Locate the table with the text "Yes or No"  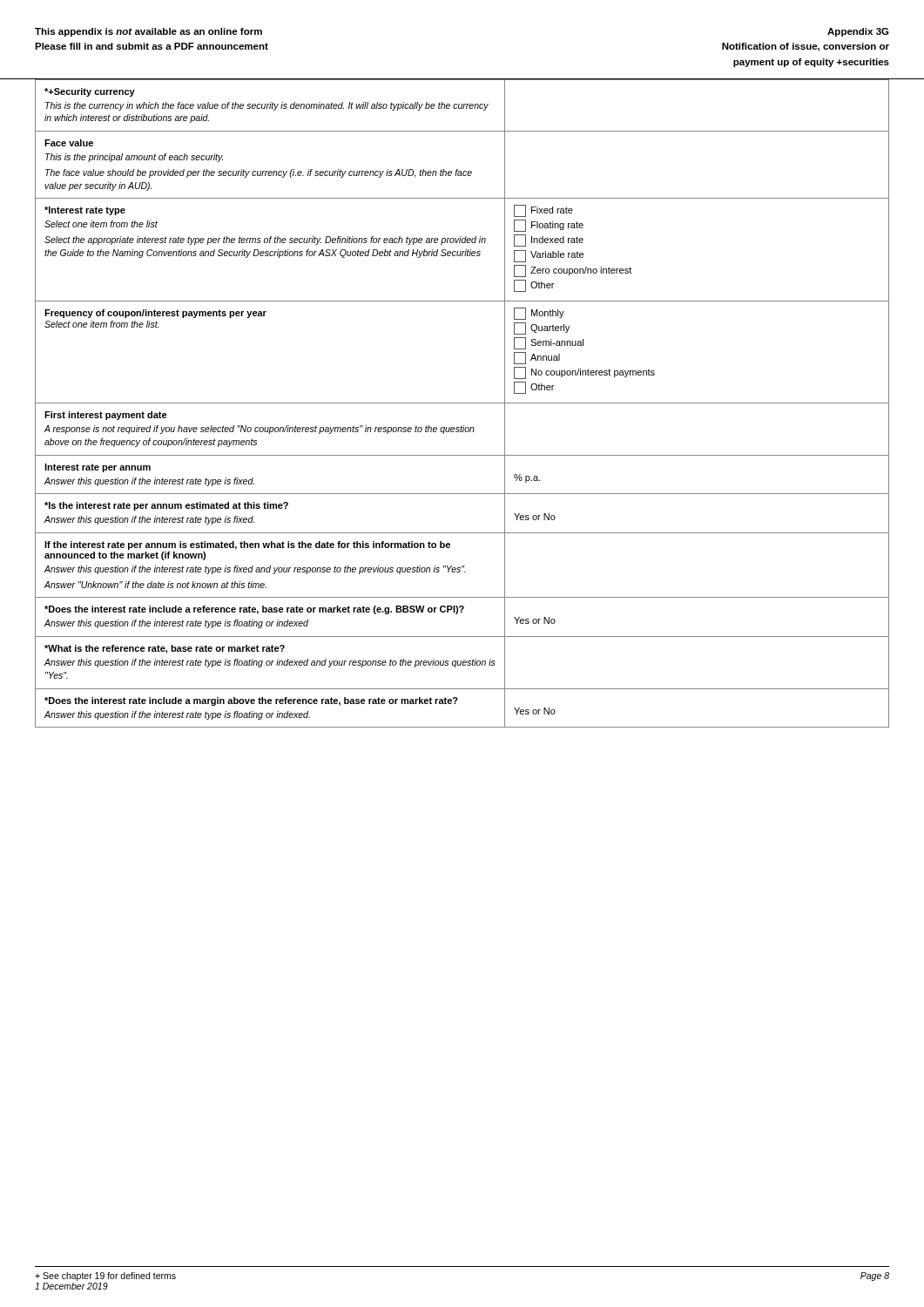pyautogui.click(x=462, y=403)
